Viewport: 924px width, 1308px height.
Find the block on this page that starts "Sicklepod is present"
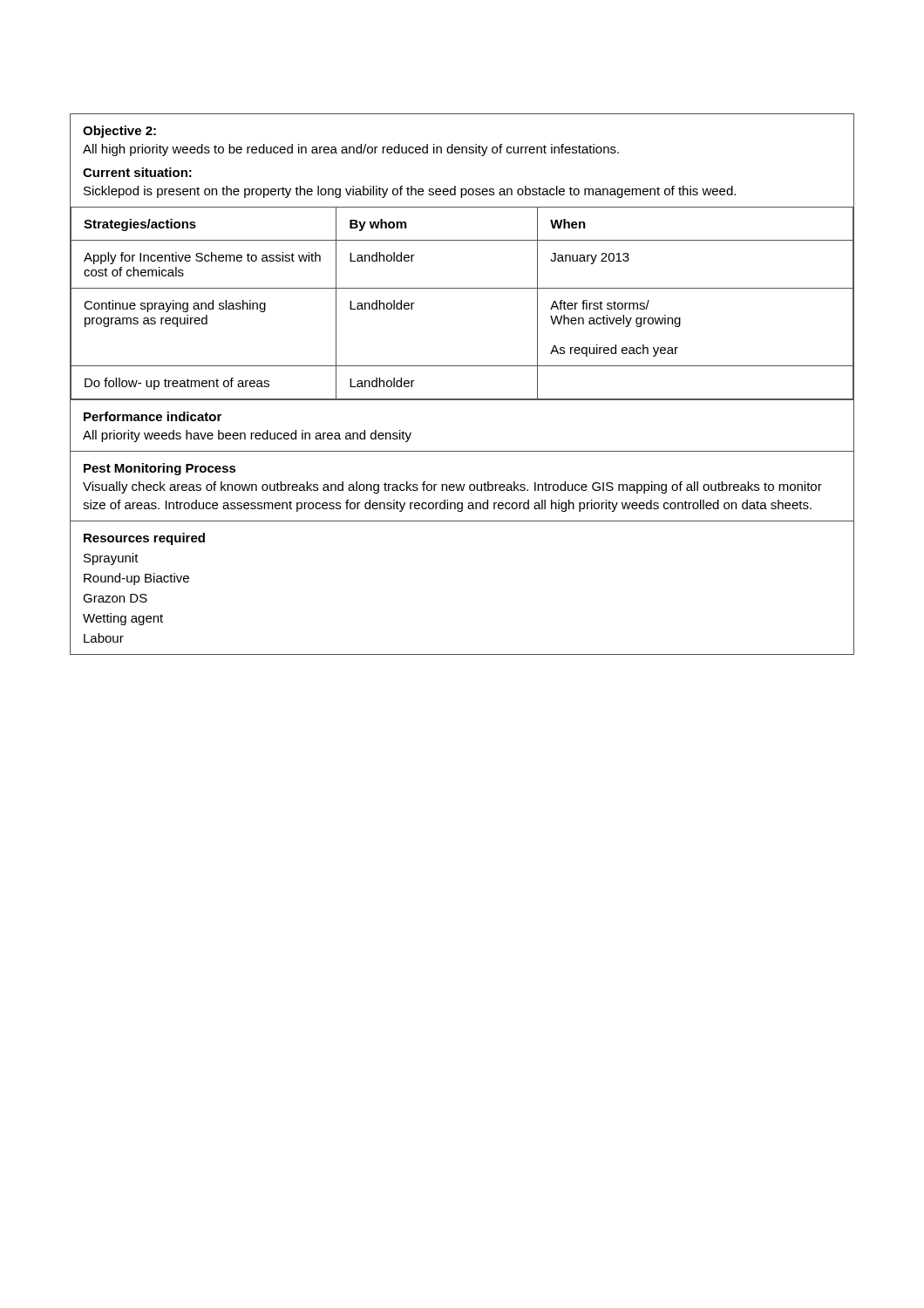click(410, 191)
